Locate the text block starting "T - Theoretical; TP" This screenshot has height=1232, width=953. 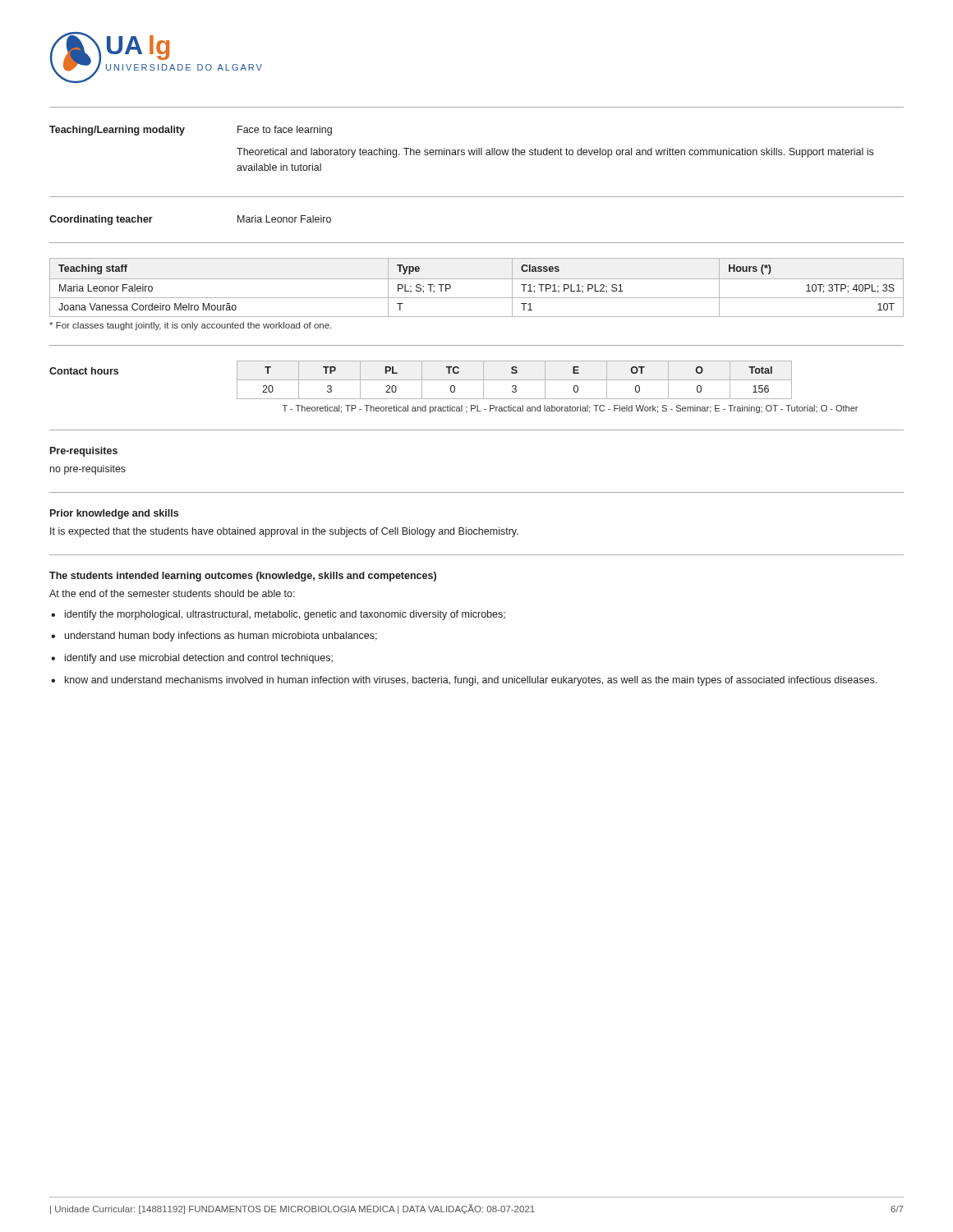click(570, 408)
